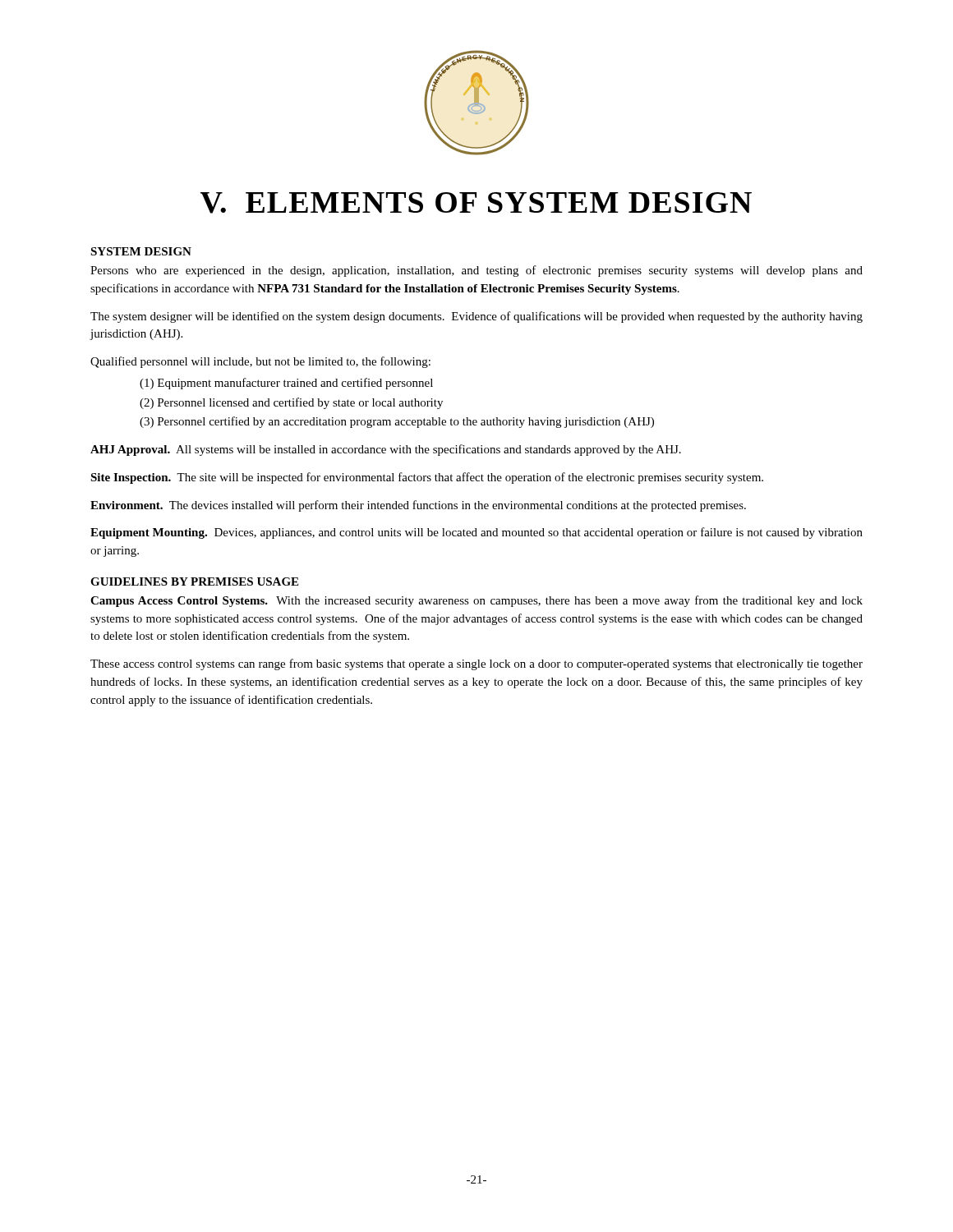Click on the logo
The height and width of the screenshot is (1232, 953).
(476, 104)
